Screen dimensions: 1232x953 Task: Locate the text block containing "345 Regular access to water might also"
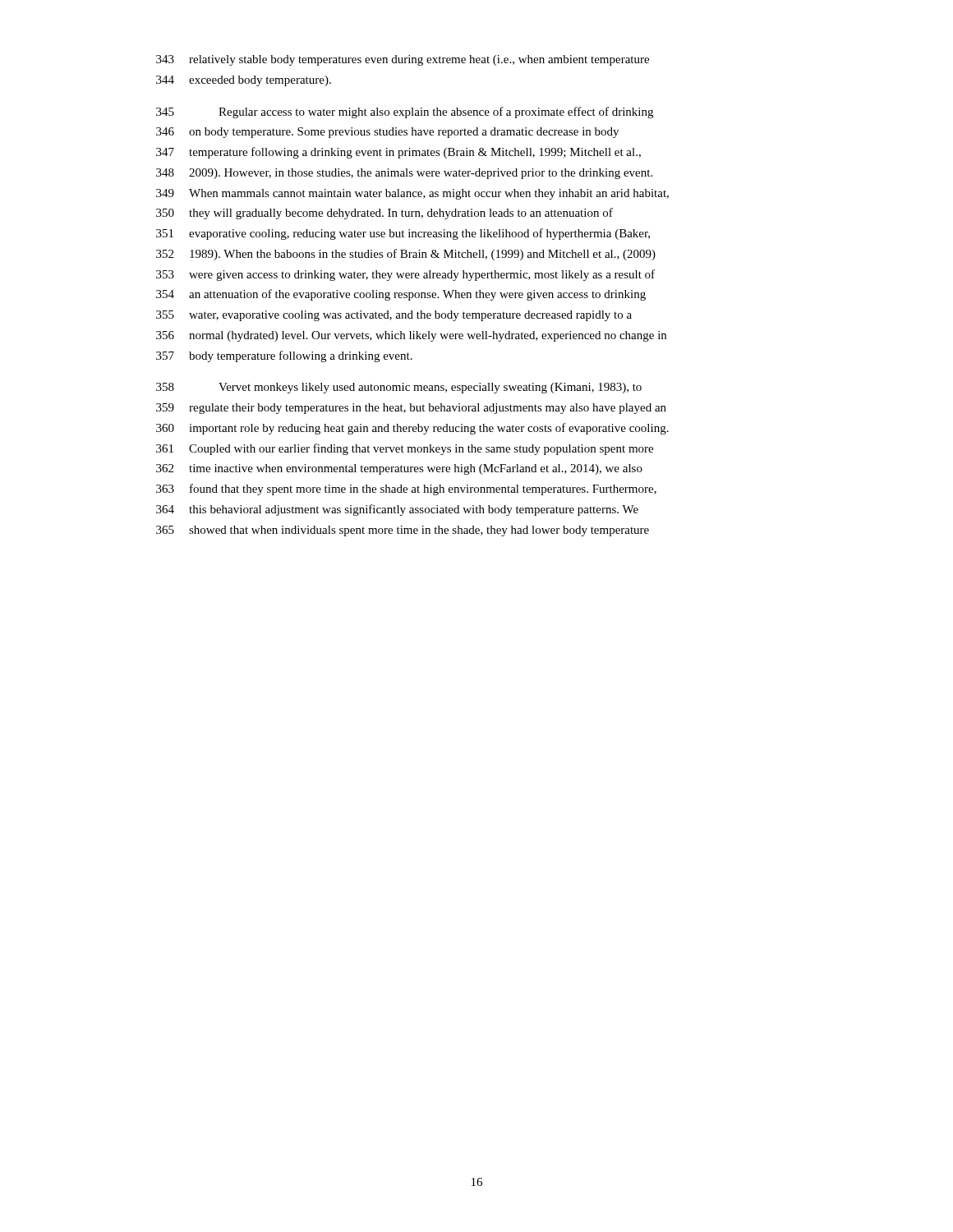coord(493,234)
